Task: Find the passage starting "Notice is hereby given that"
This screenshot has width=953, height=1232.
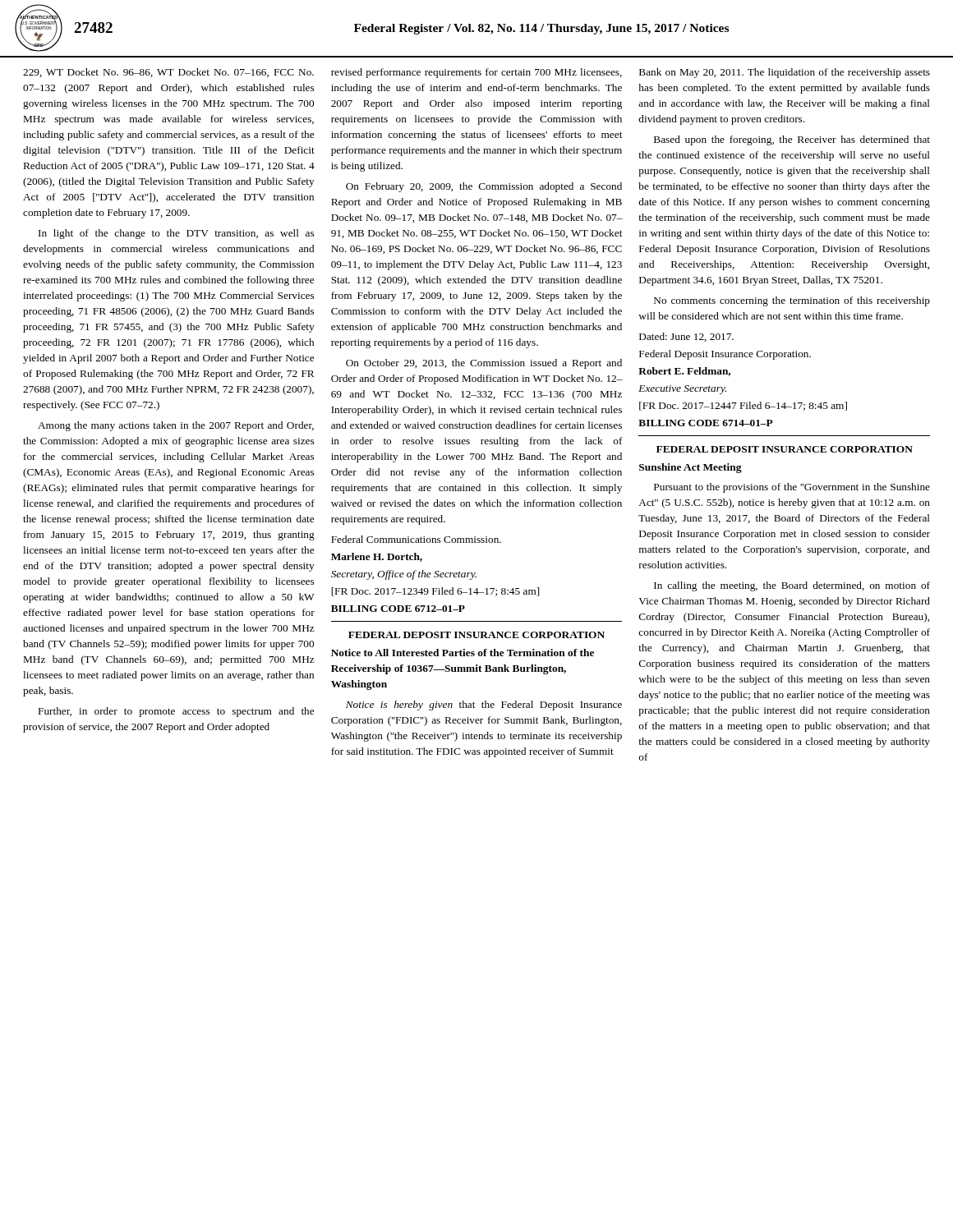Action: coord(476,727)
